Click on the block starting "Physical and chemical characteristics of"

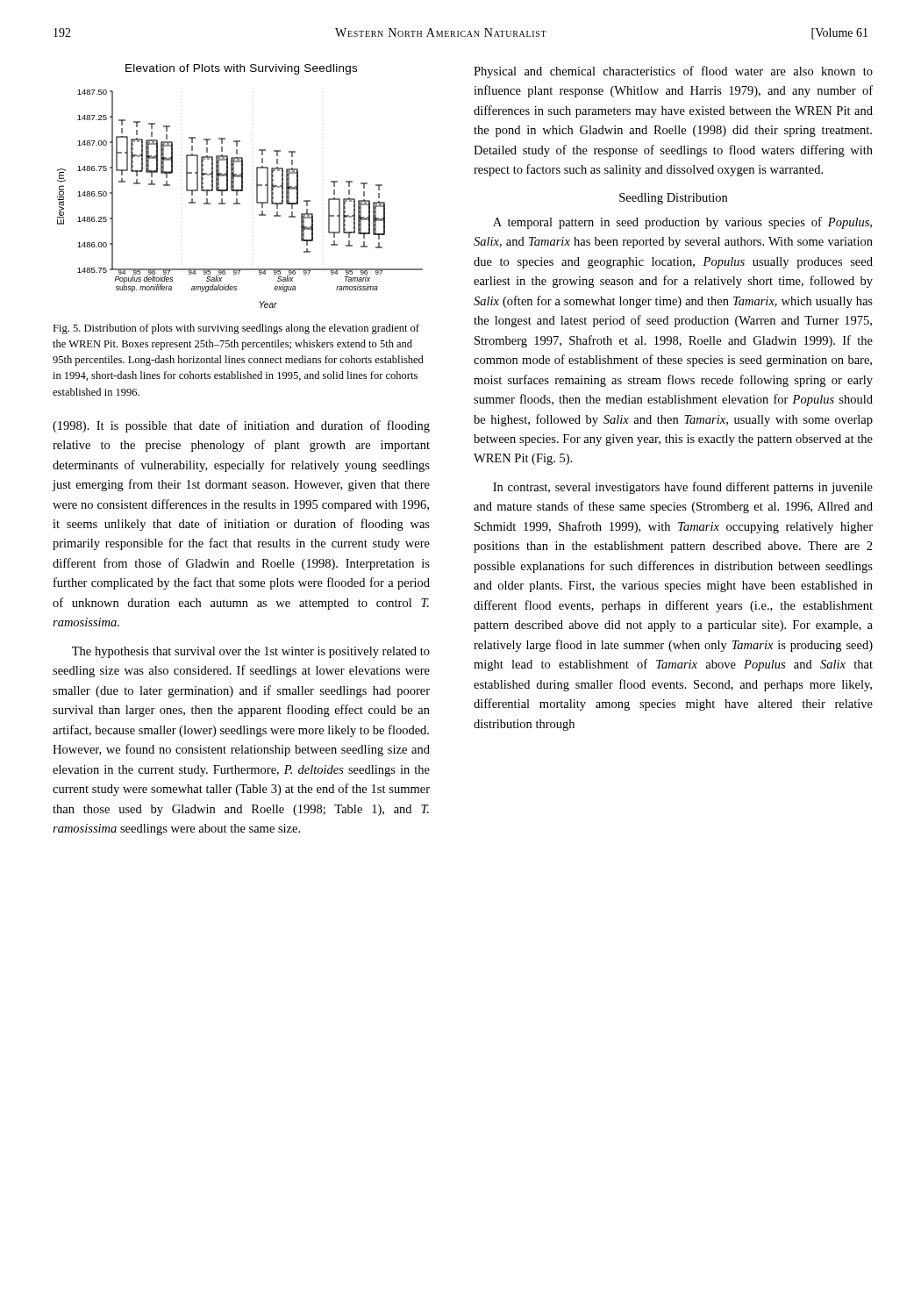[x=673, y=121]
